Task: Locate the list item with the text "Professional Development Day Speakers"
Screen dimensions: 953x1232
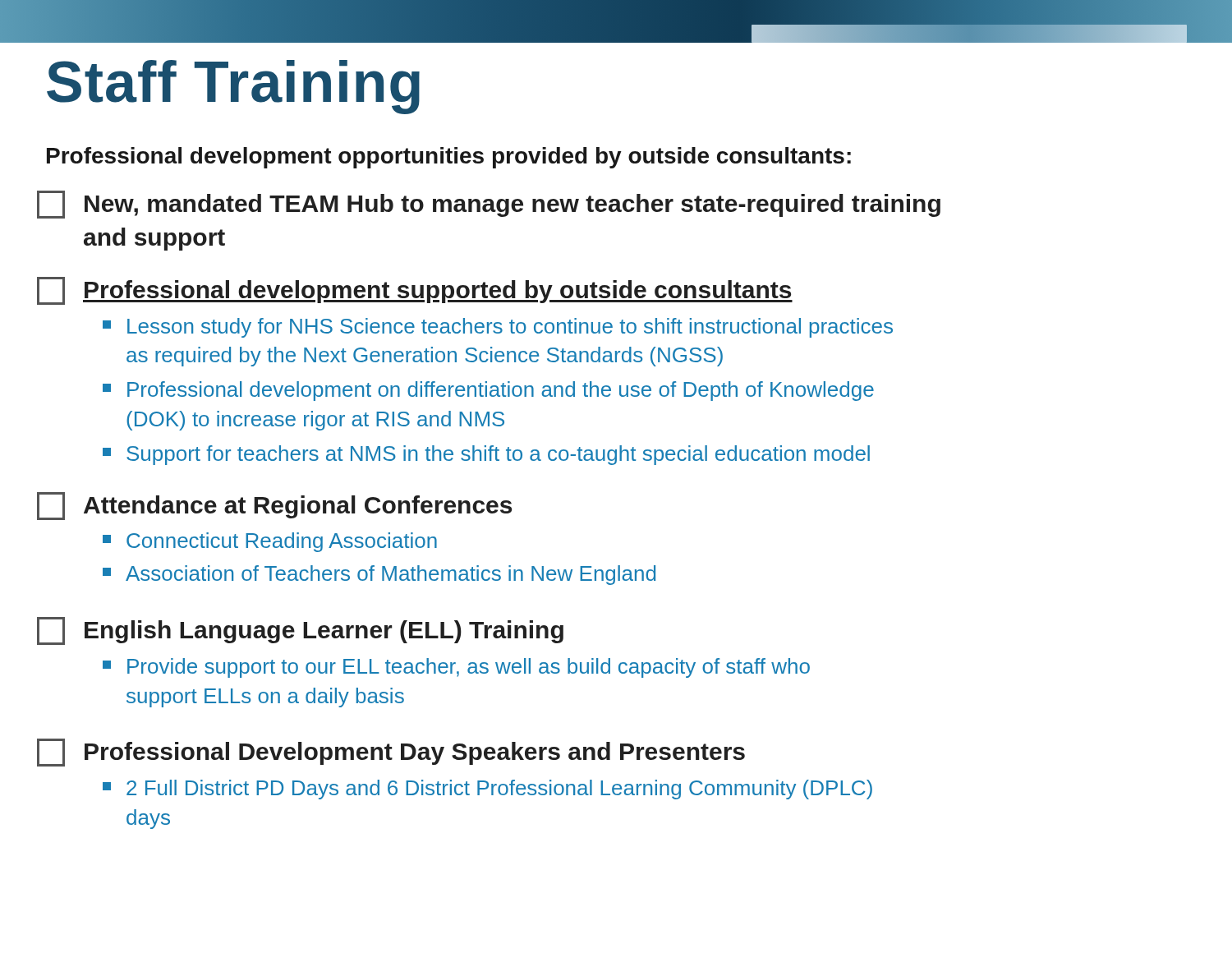Action: tap(391, 752)
